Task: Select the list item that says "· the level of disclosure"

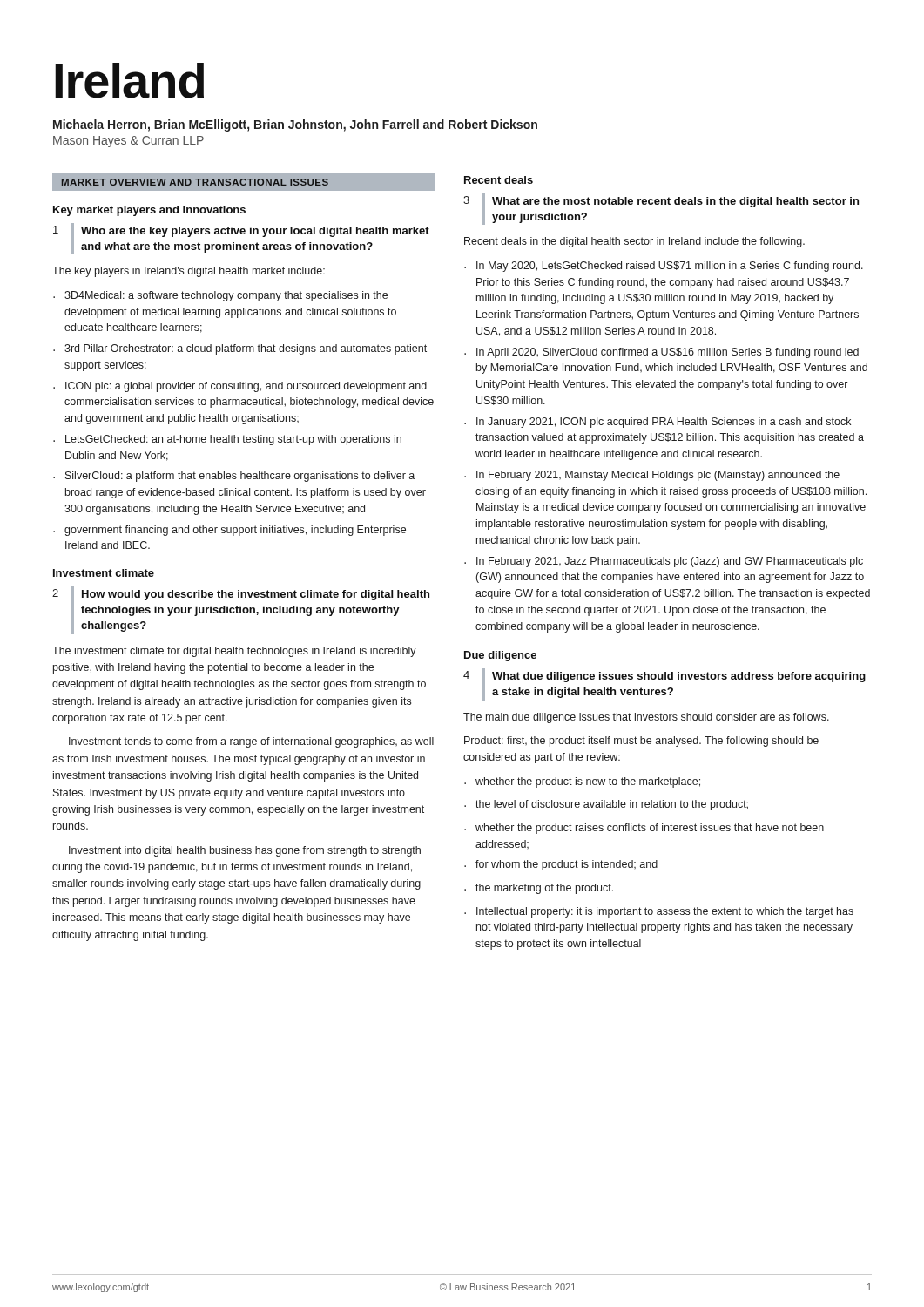Action: 667,806
